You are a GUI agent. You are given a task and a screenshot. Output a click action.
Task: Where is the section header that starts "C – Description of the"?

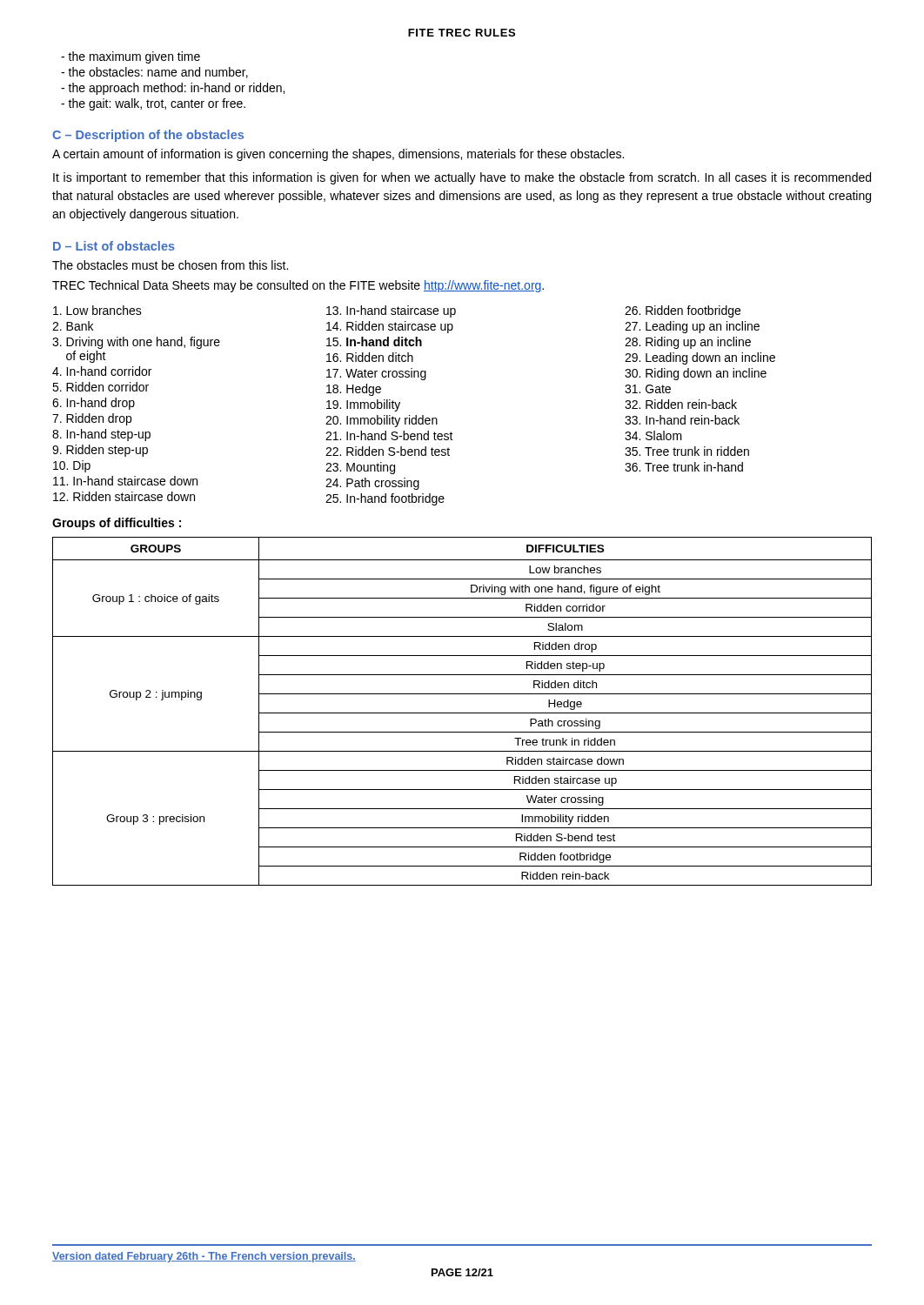(148, 135)
